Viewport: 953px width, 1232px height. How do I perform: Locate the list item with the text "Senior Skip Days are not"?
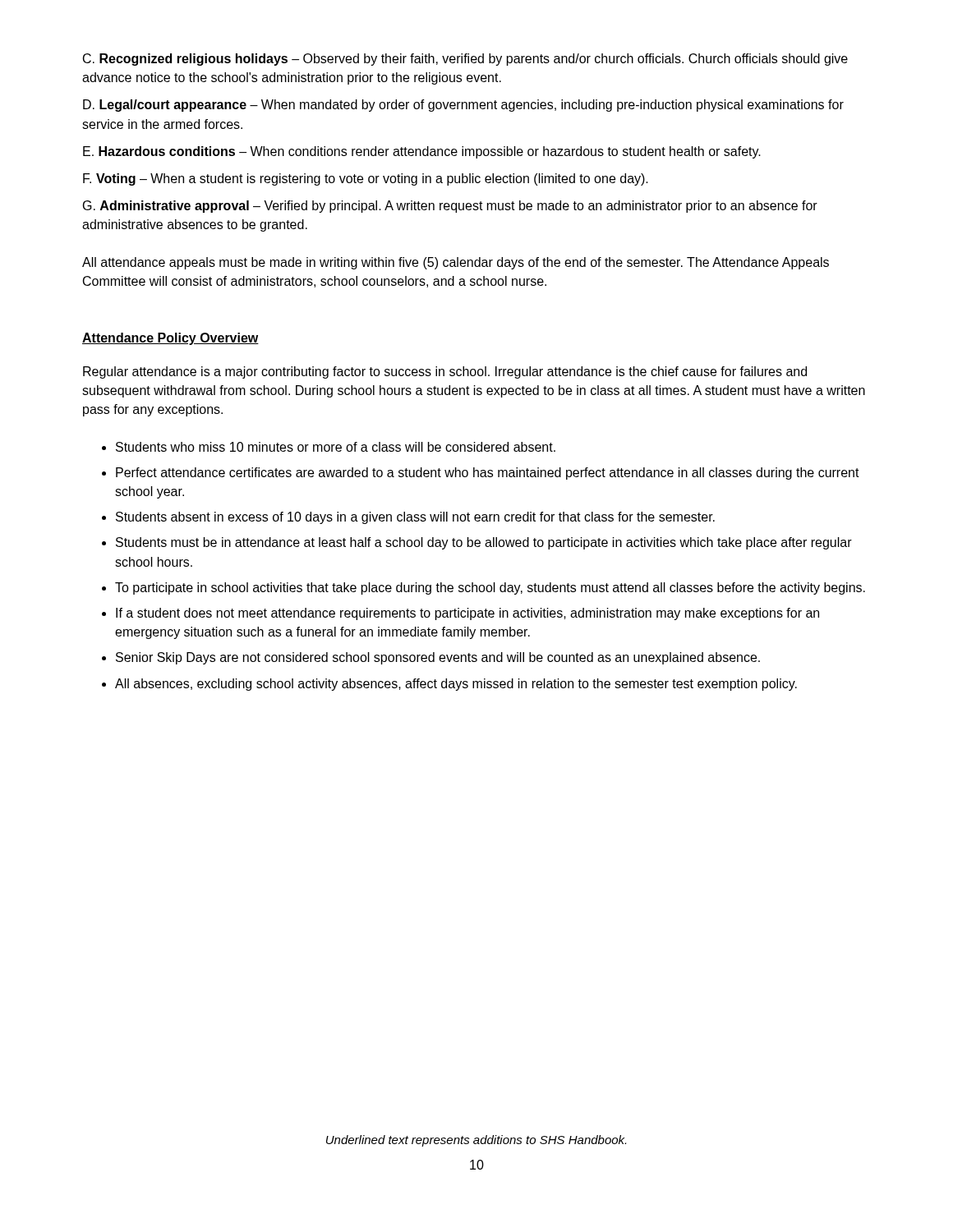click(x=493, y=658)
